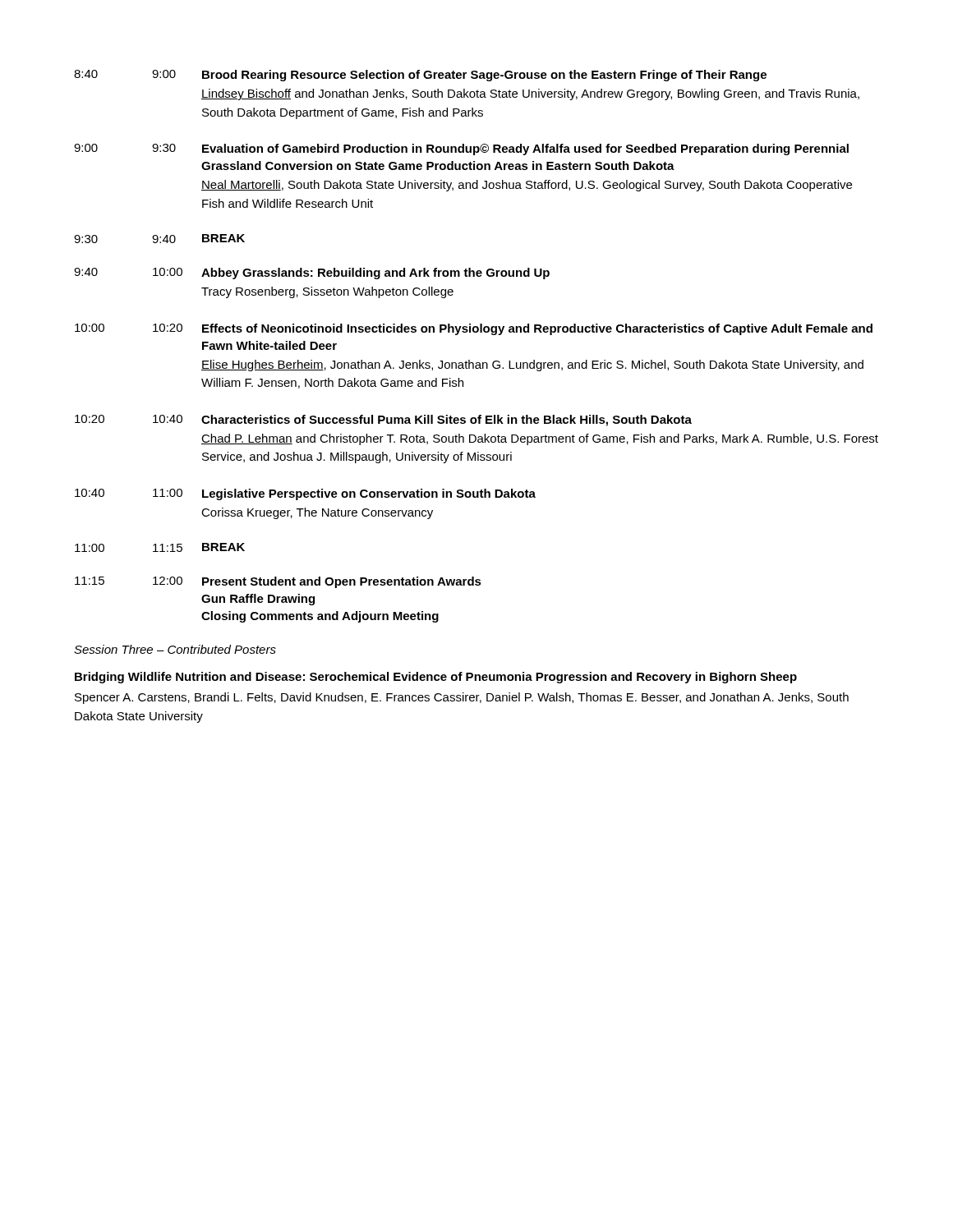Image resolution: width=953 pixels, height=1232 pixels.
Task: Point to the element starting "8:40 9:00 Brood Rearing"
Action: tap(476, 94)
